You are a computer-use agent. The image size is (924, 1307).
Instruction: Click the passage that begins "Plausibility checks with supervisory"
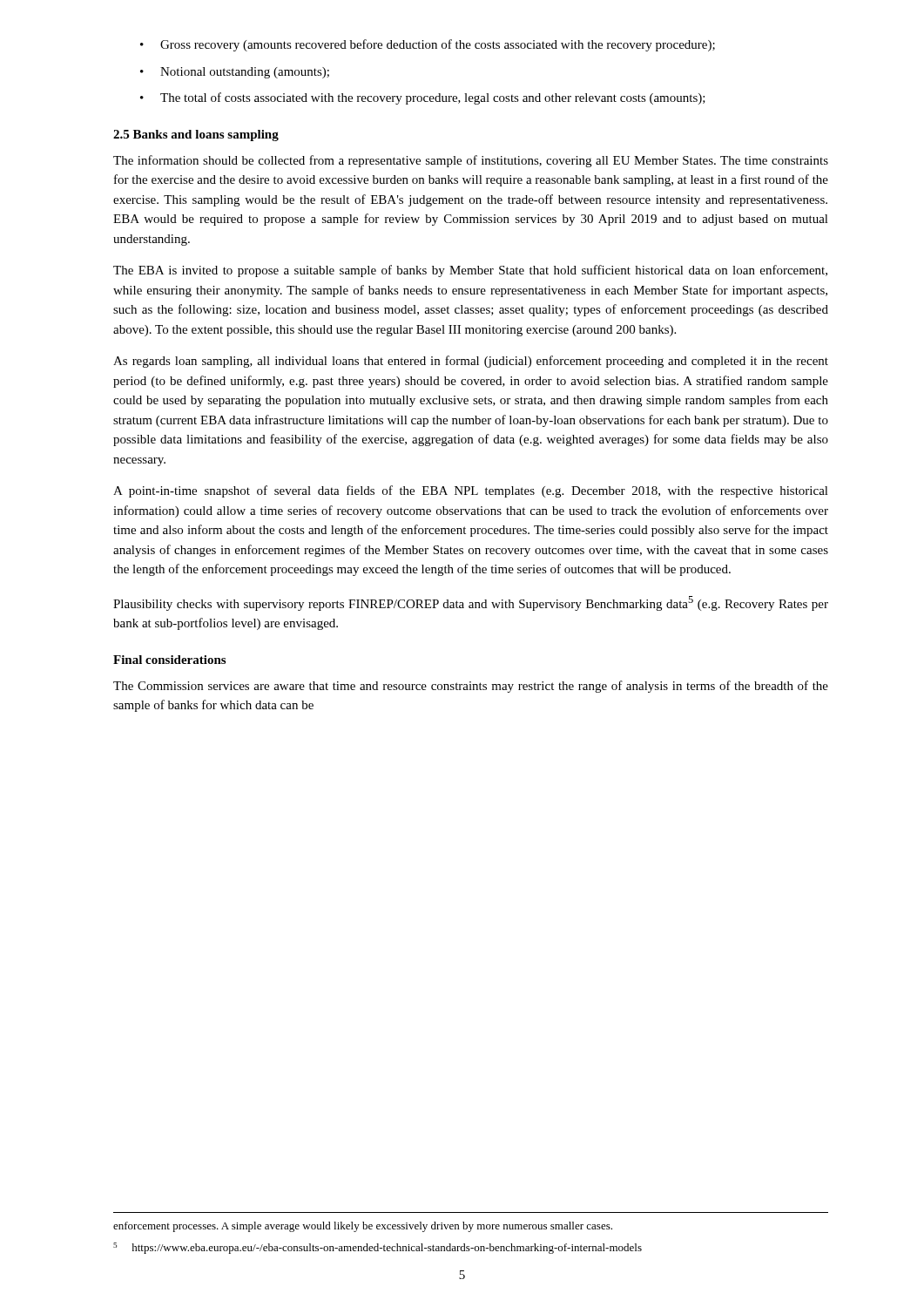(x=471, y=611)
